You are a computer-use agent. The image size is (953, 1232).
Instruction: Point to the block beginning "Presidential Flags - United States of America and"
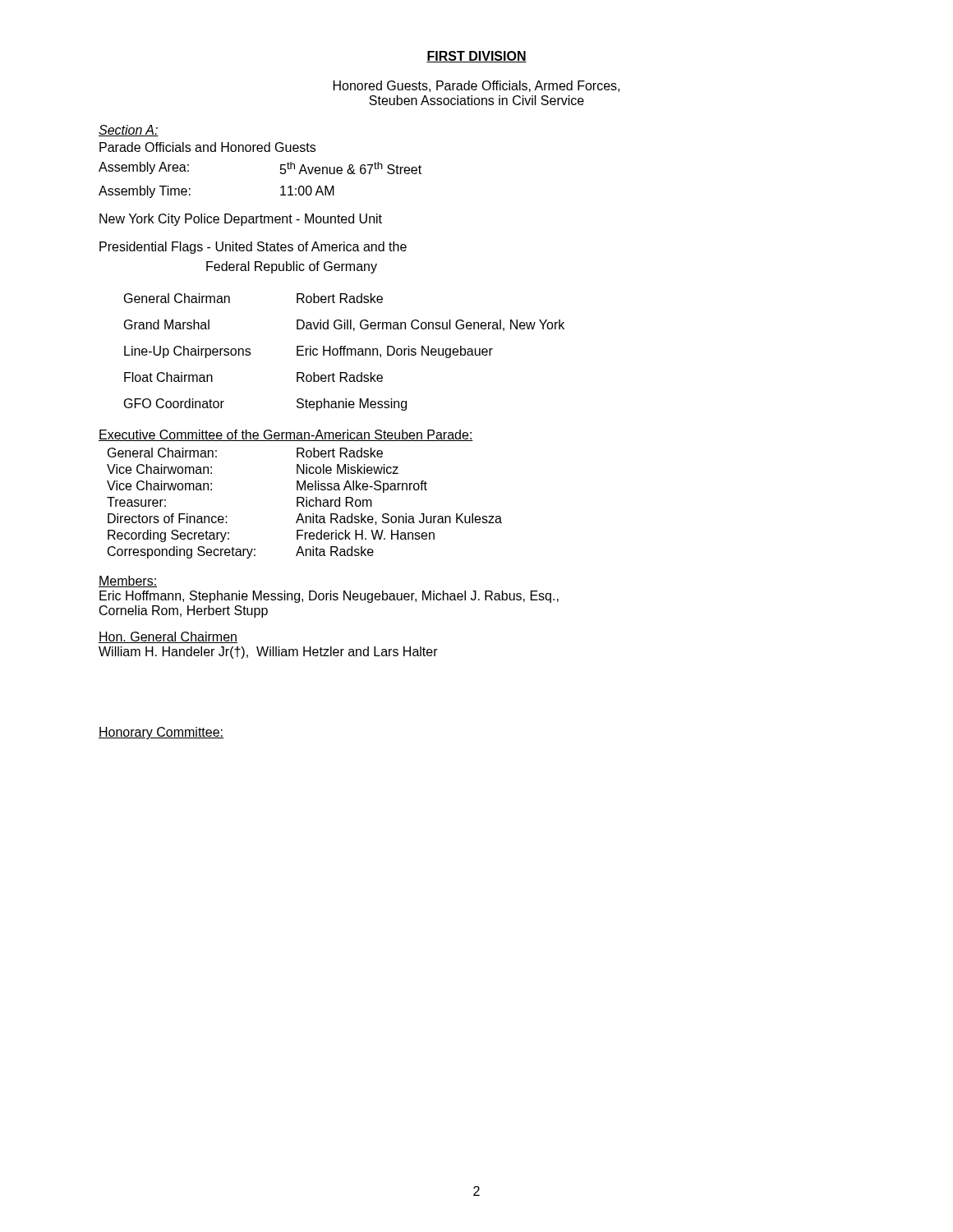(253, 257)
